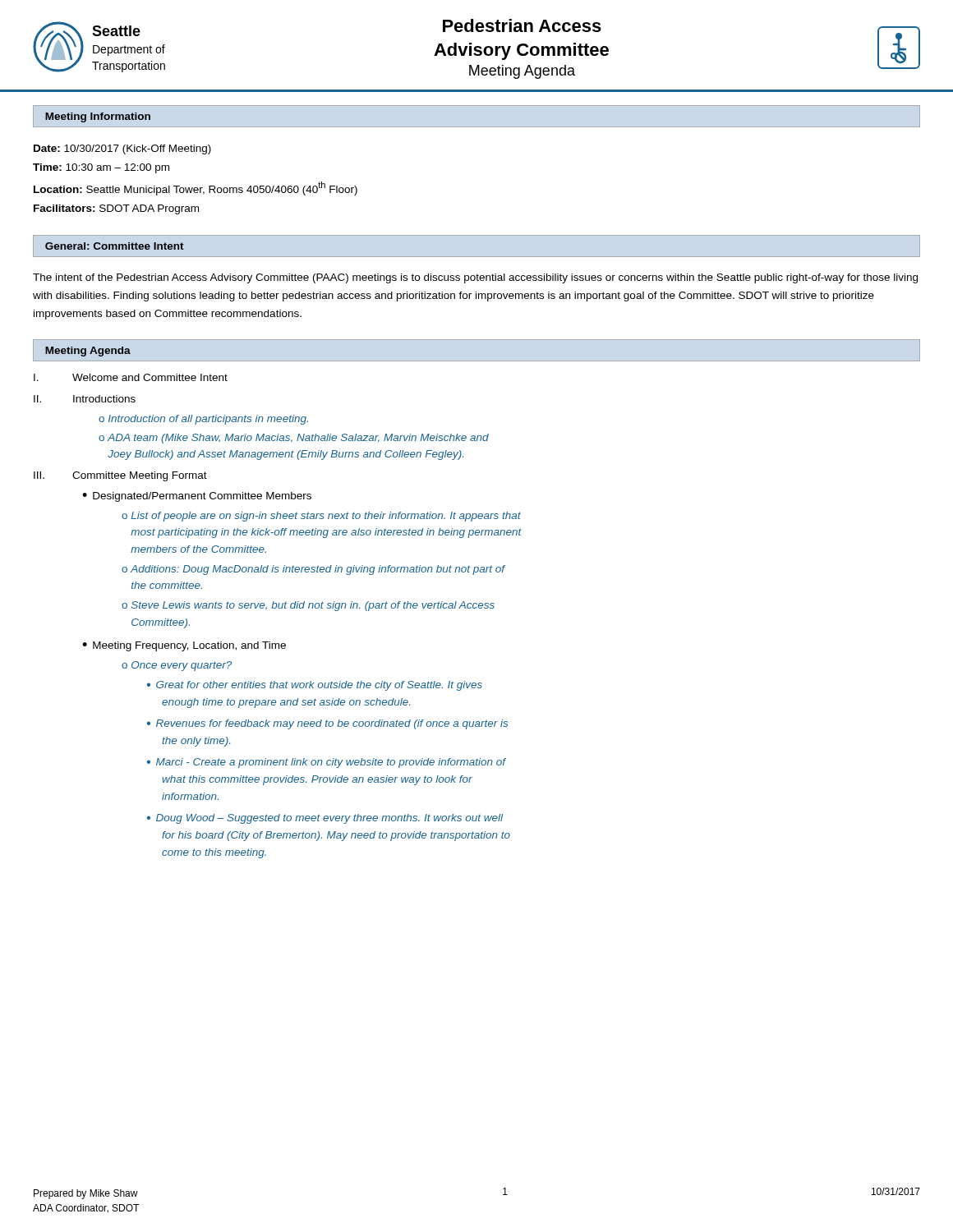Image resolution: width=953 pixels, height=1232 pixels.
Task: Find the text block starting "• Designated/Permanent Committee"
Action: coord(197,496)
